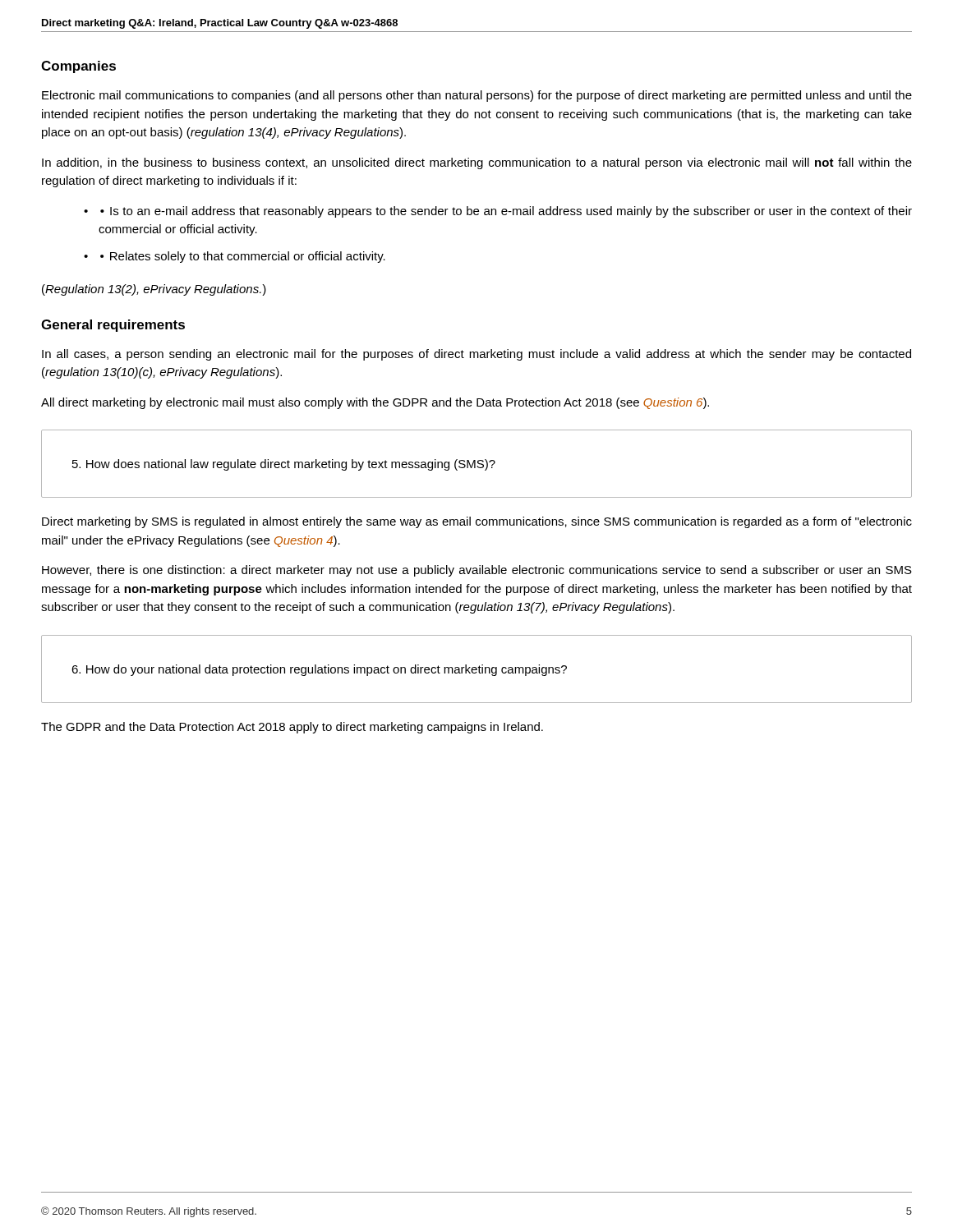Locate the passage starting "In all cases, a"
The height and width of the screenshot is (1232, 953).
476,362
